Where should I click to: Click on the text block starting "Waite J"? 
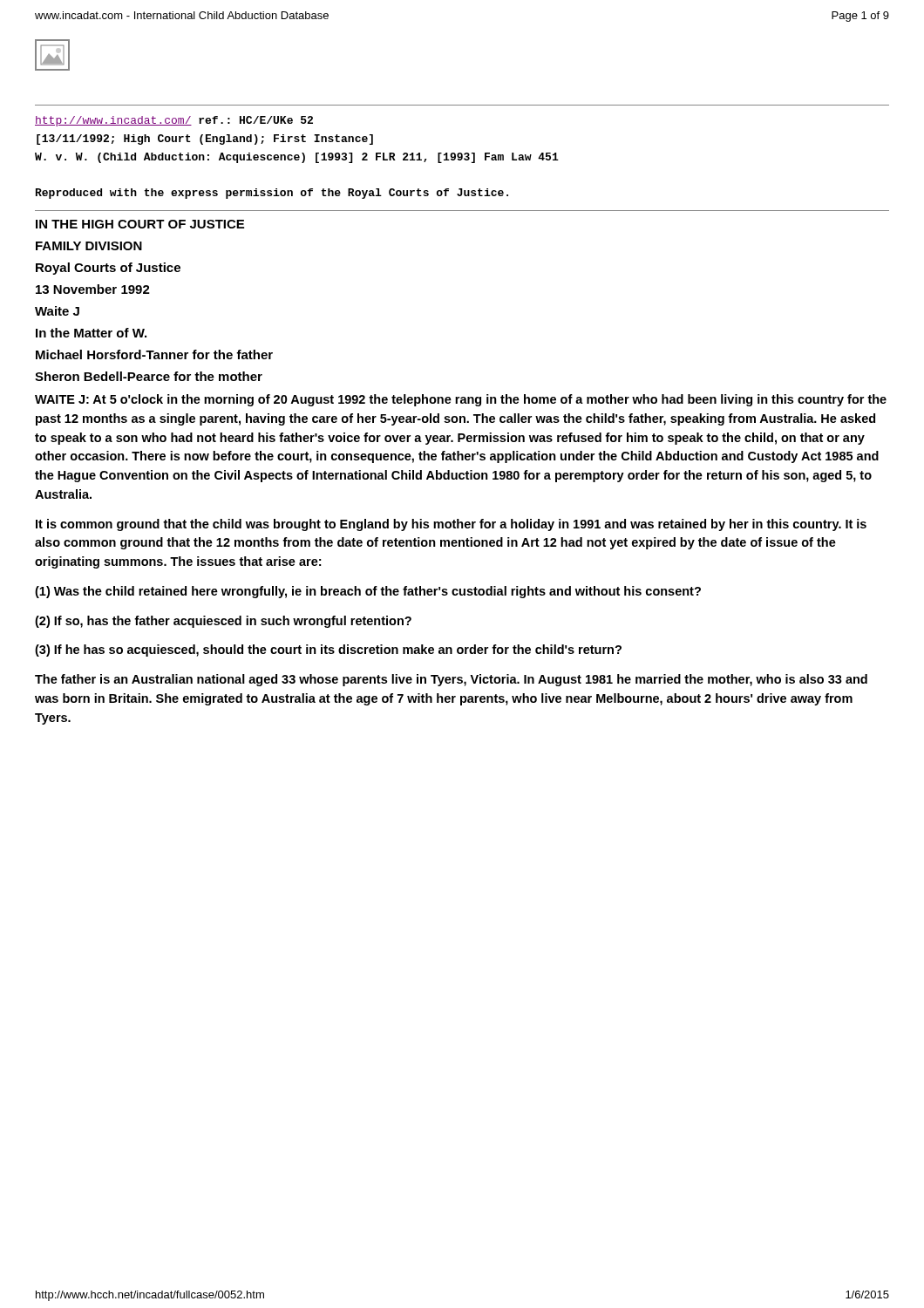(x=58, y=311)
